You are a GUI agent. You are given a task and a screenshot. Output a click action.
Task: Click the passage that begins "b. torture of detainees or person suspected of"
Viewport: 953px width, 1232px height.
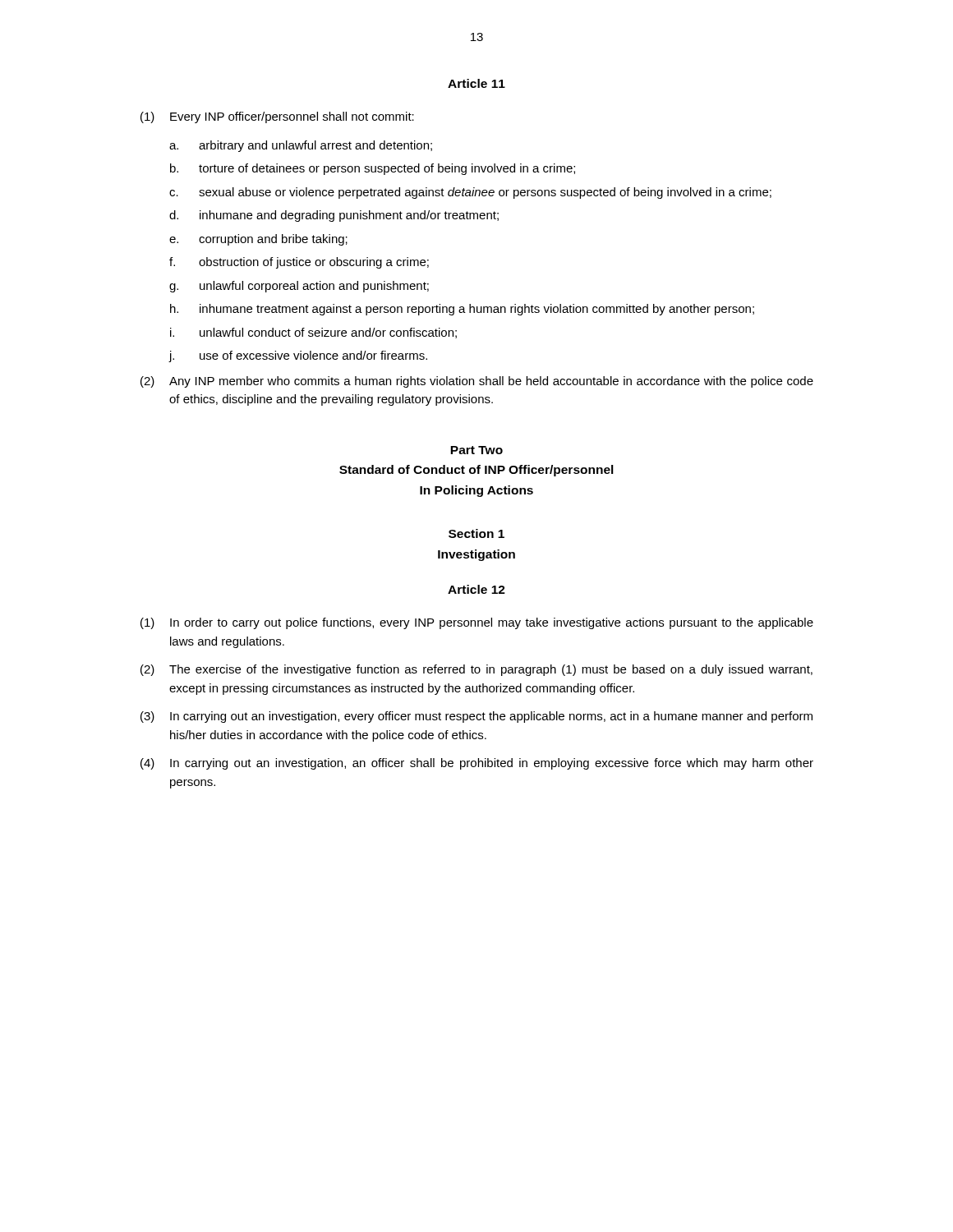491,169
